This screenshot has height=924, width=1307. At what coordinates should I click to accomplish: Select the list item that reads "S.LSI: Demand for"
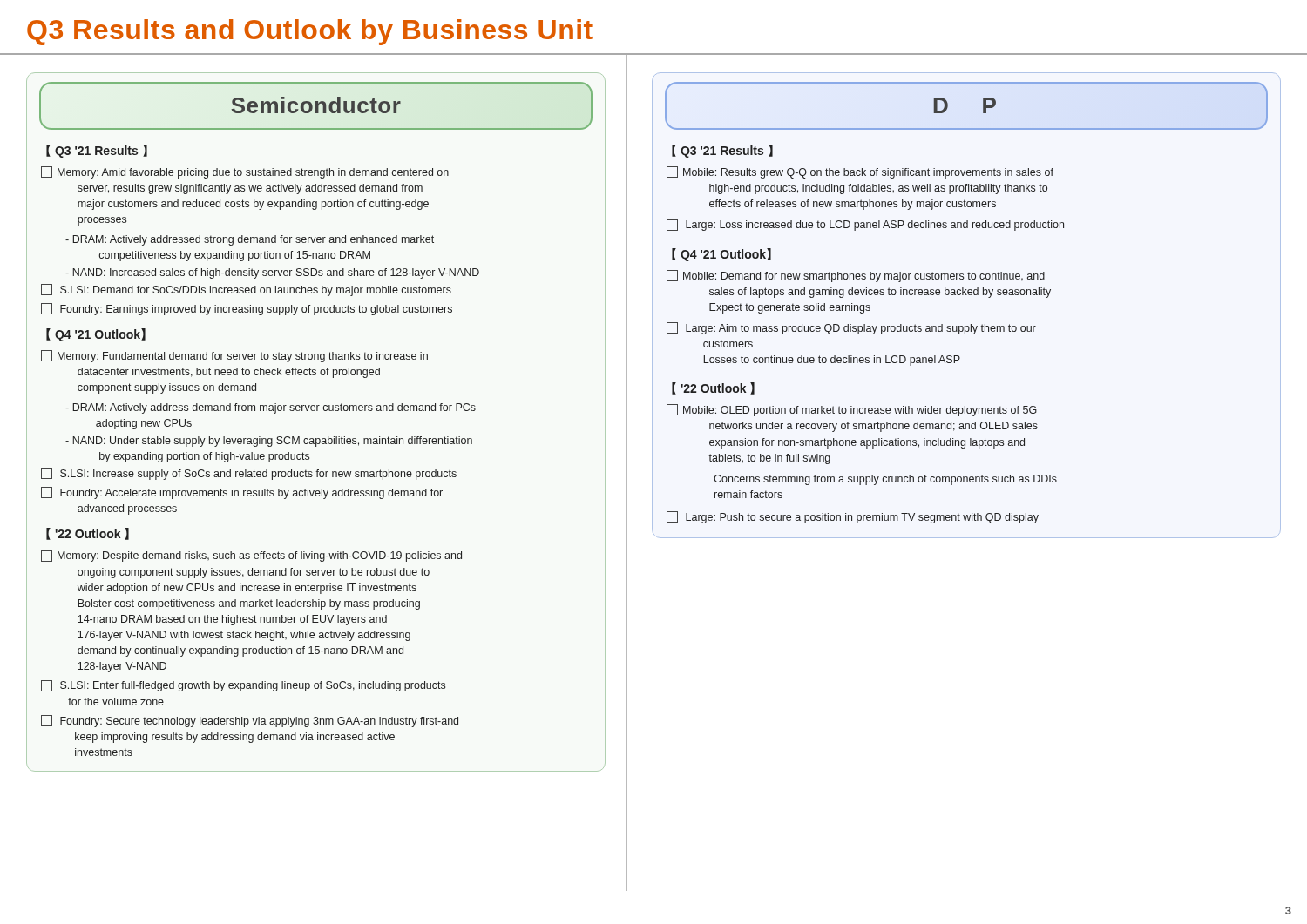246,290
